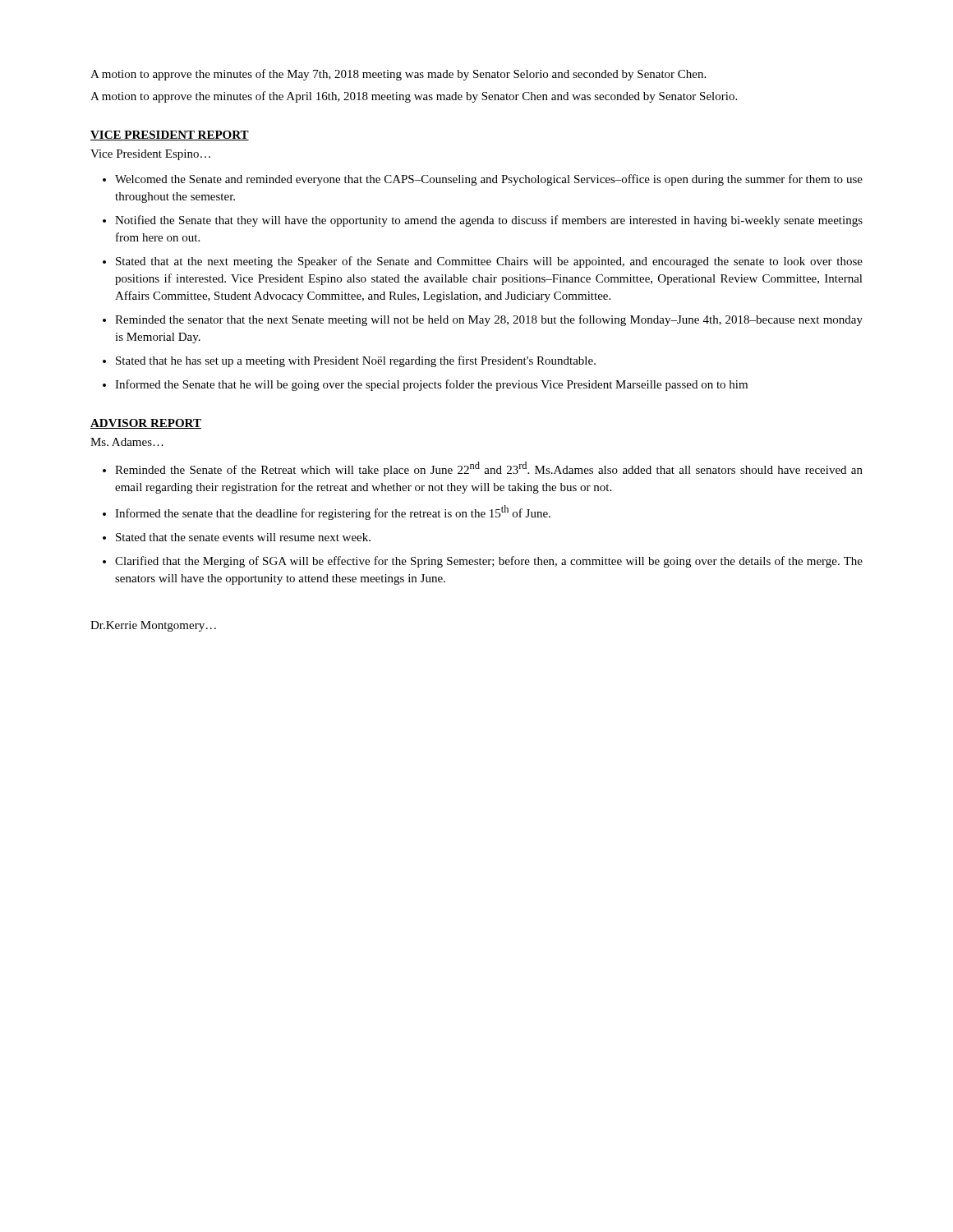The image size is (953, 1232).
Task: Select the list item that says "Clarified that the Merging of SGA will be"
Action: (489, 570)
